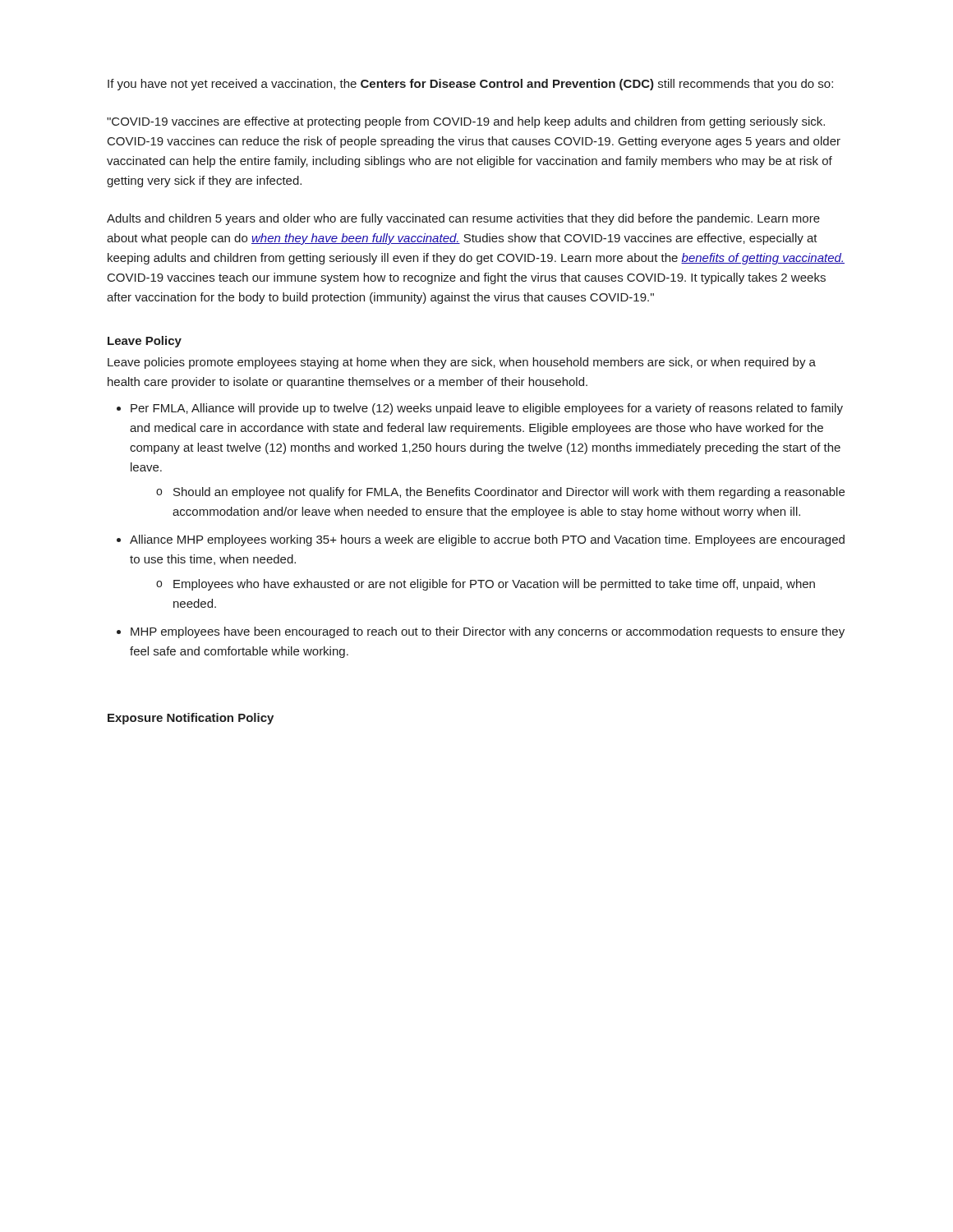The image size is (953, 1232).
Task: Select the list item that reads "Per FMLA, Alliance will provide up to"
Action: (x=488, y=461)
